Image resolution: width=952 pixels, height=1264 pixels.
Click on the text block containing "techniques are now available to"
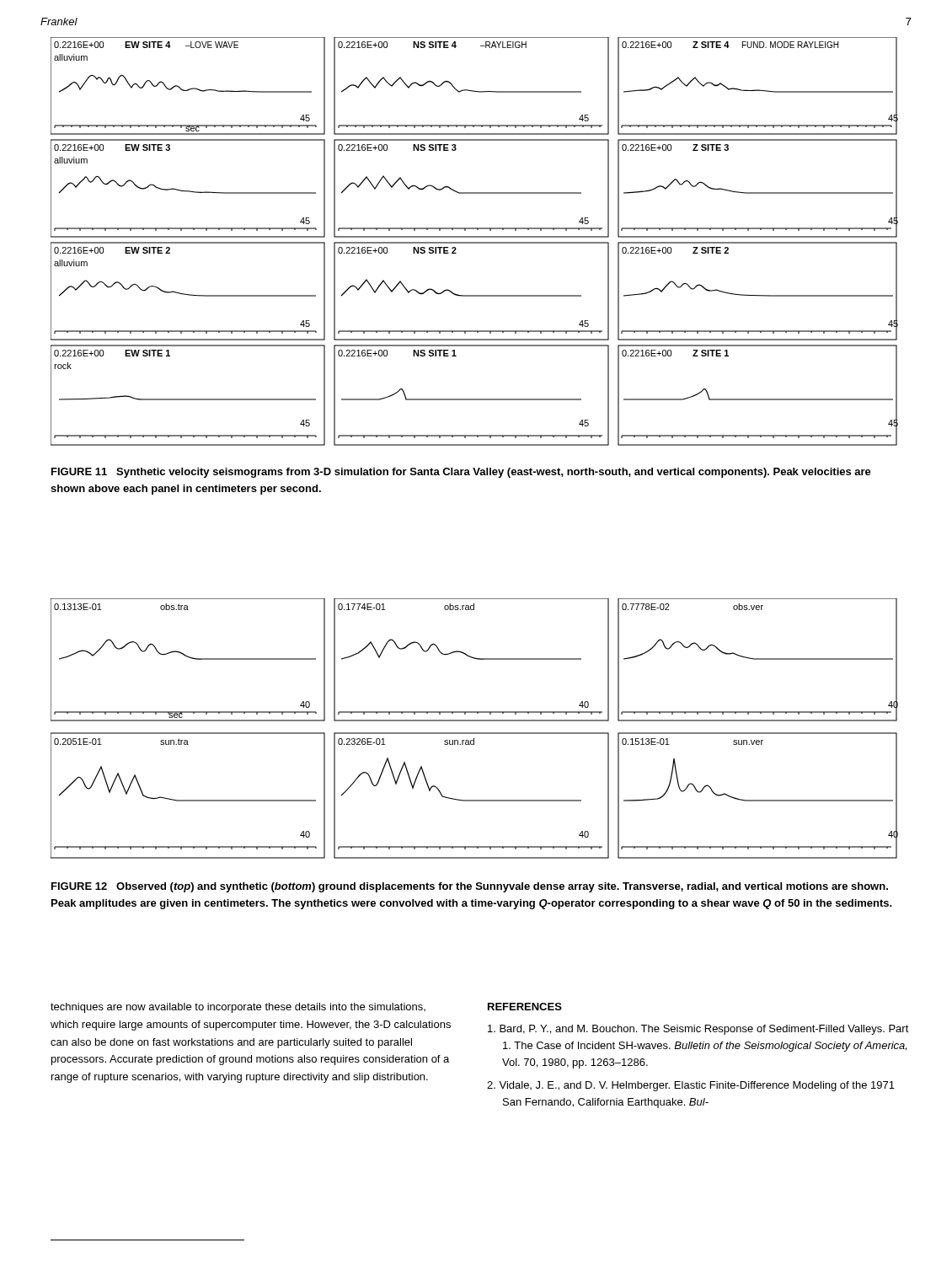[251, 1042]
